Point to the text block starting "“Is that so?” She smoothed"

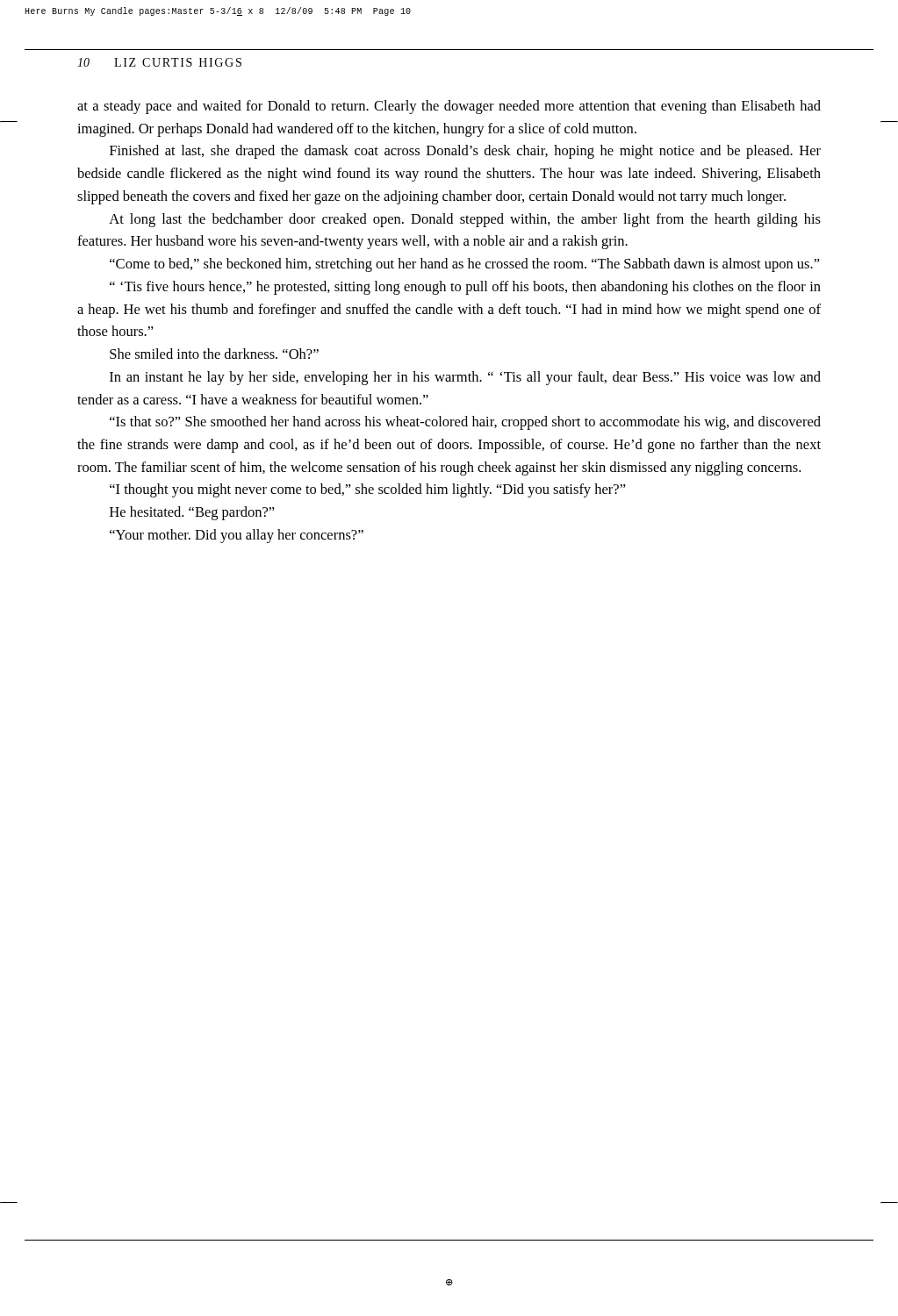pyautogui.click(x=449, y=444)
